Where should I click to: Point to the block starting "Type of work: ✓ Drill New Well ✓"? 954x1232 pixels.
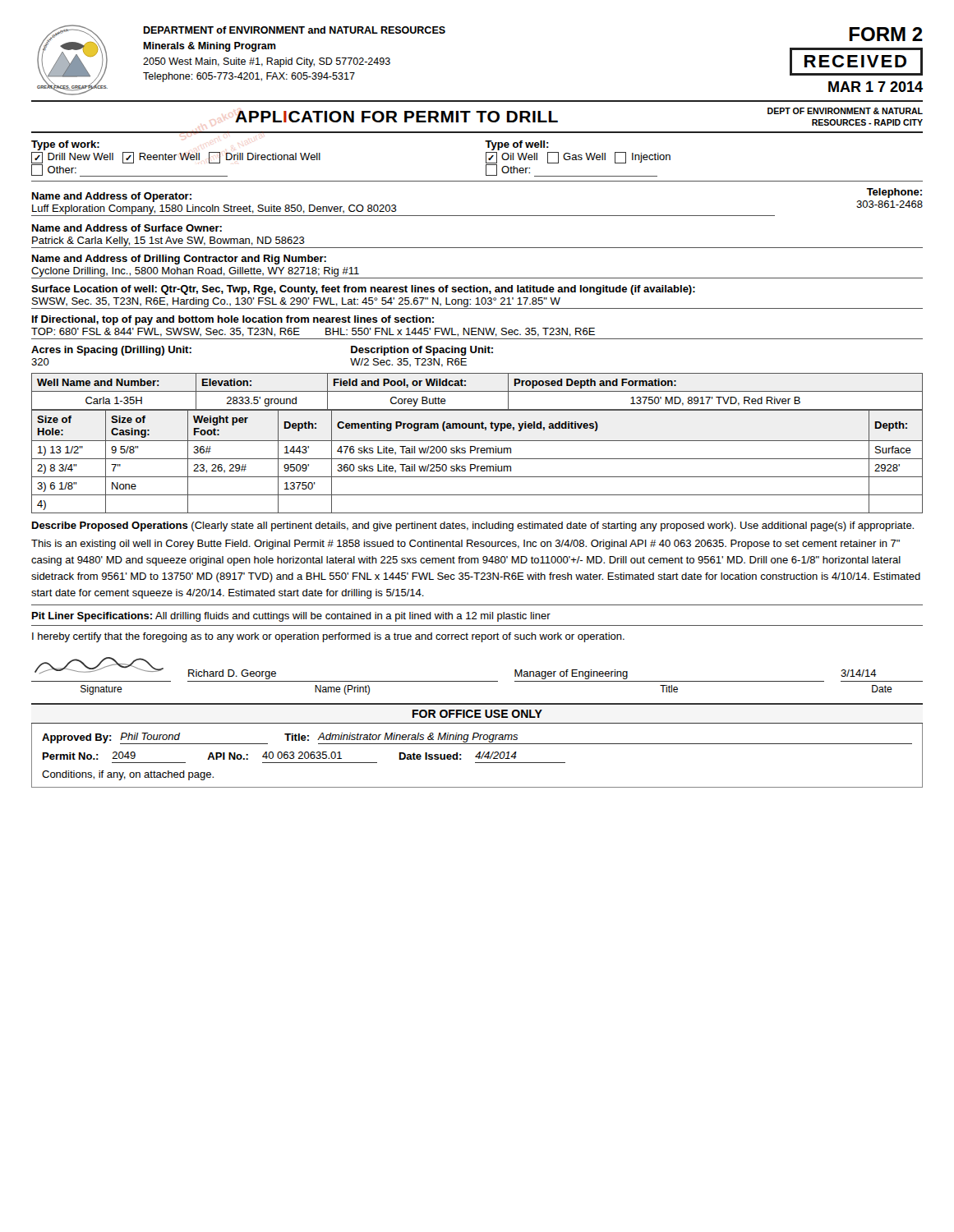coord(176,157)
